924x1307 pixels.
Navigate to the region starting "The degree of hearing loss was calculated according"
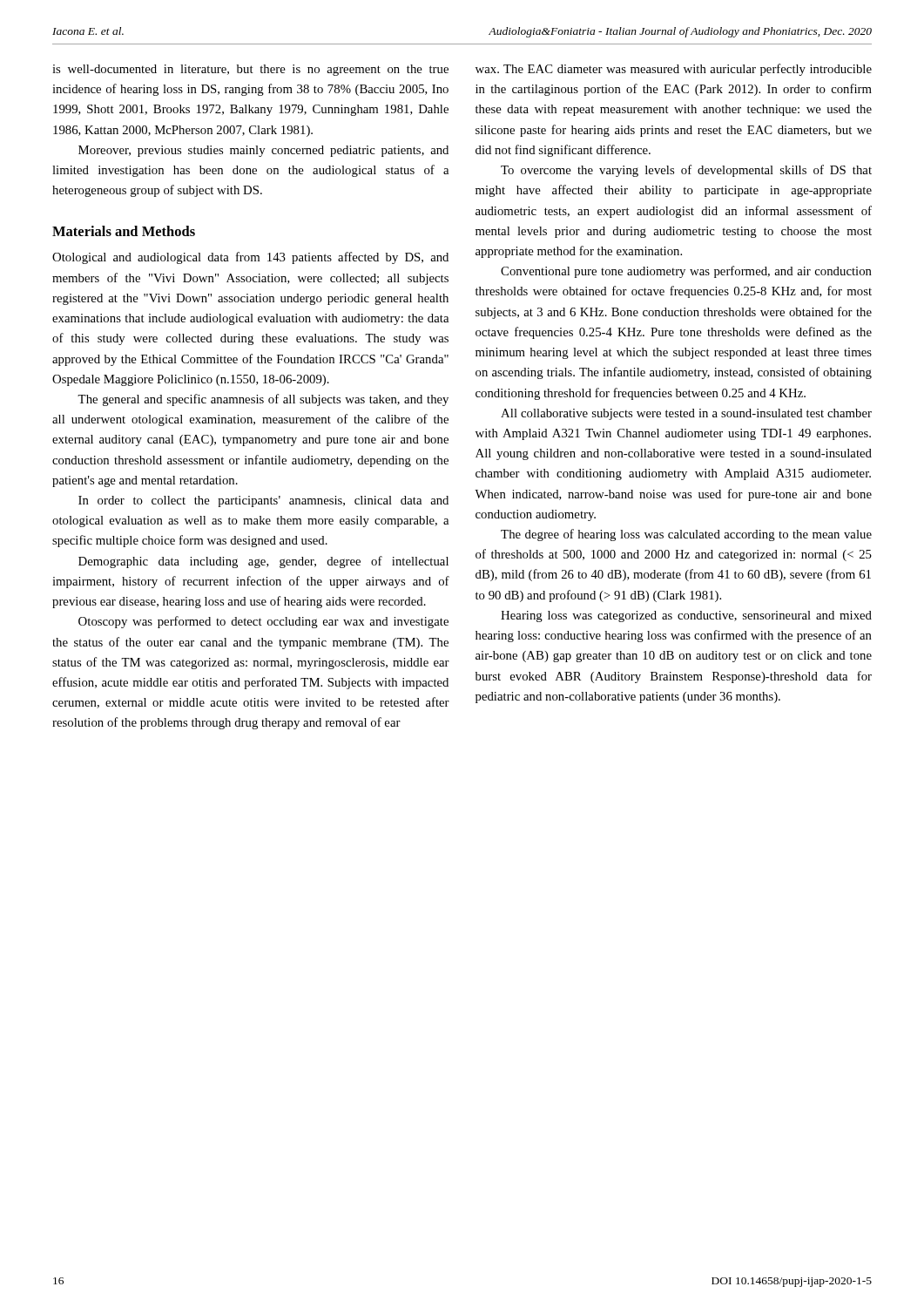tap(673, 565)
